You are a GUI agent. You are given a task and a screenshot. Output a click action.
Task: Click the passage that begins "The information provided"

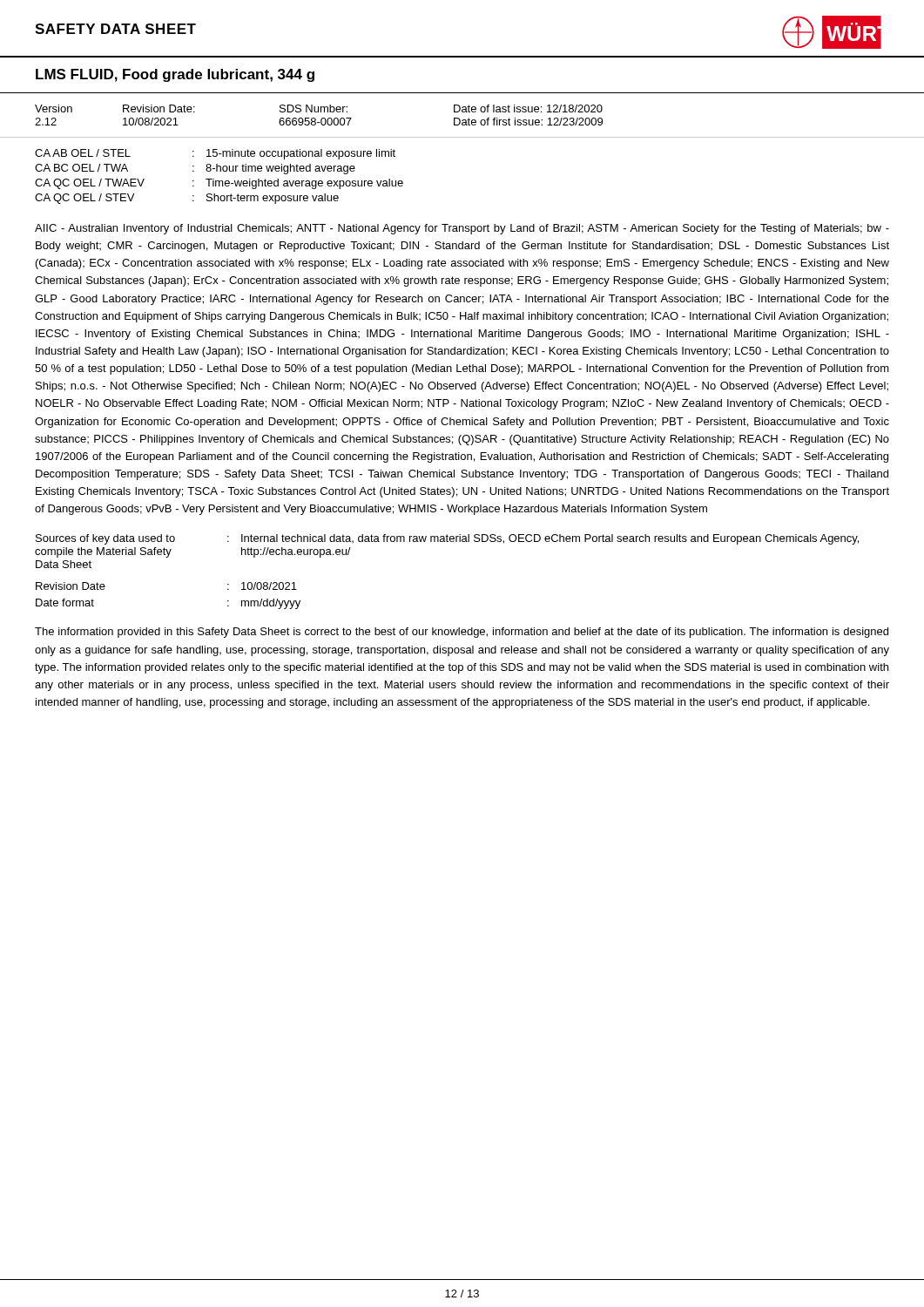(462, 667)
